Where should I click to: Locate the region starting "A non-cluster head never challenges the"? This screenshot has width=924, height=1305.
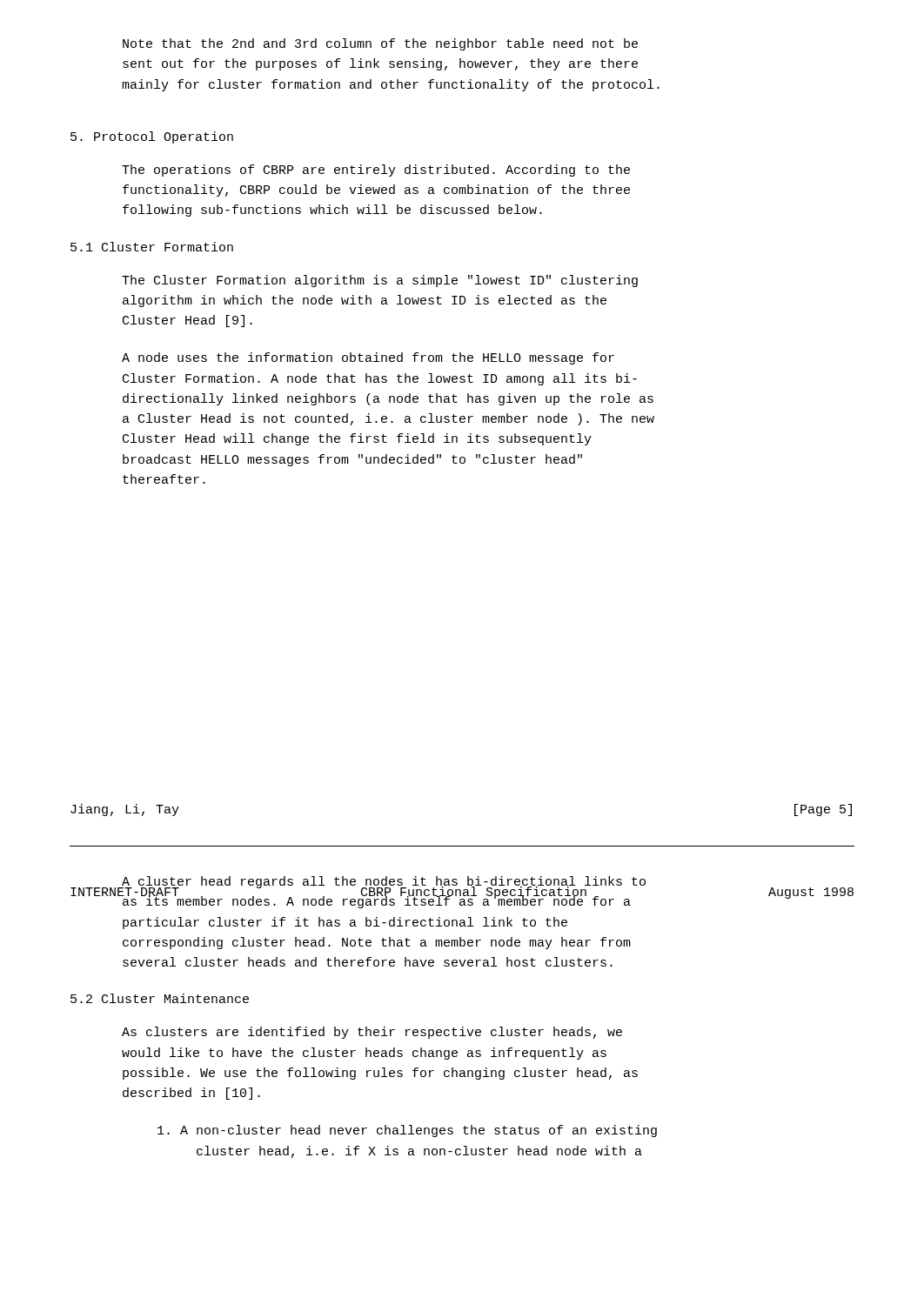pyautogui.click(x=407, y=1142)
